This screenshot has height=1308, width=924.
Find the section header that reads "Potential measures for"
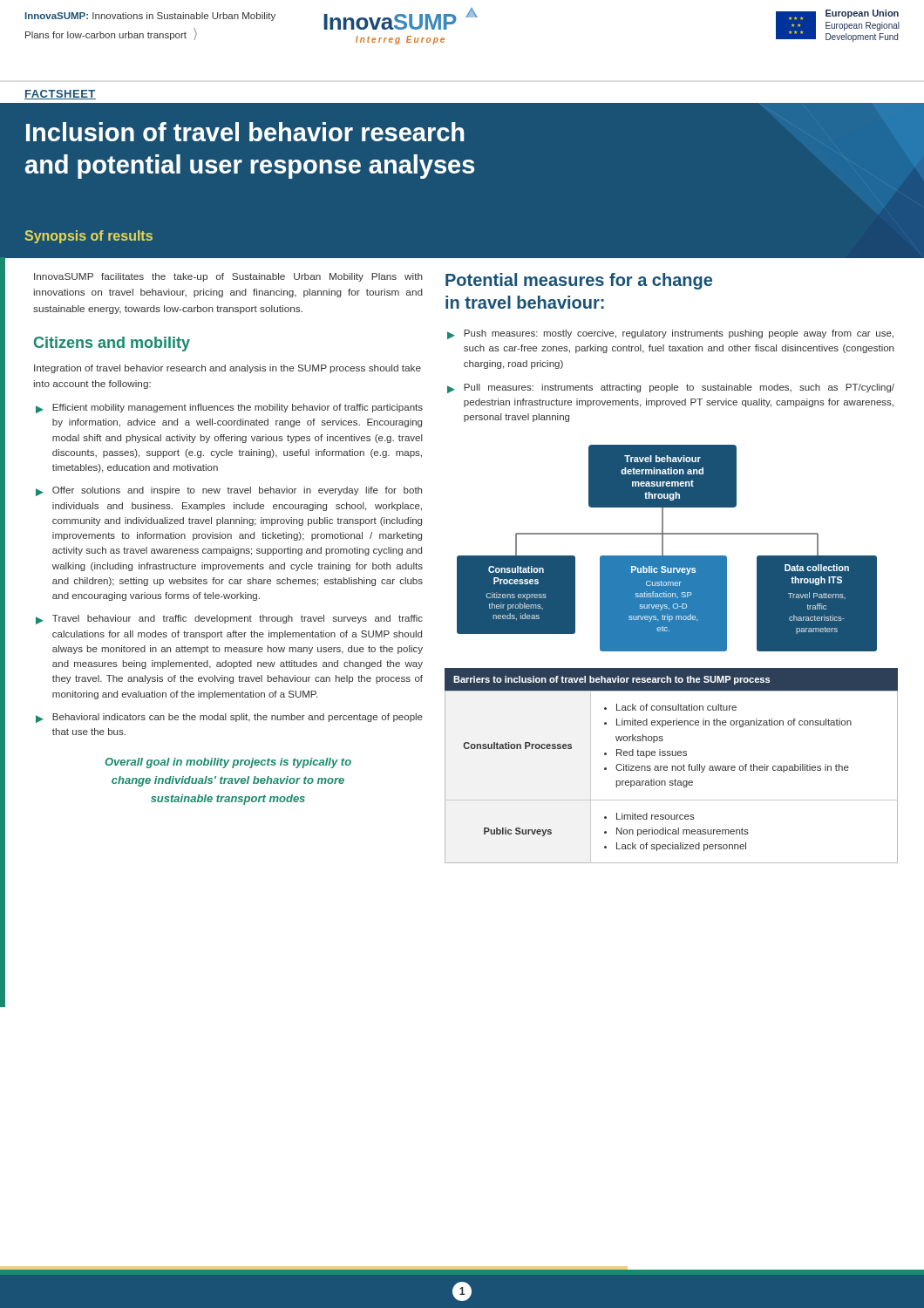tap(579, 291)
